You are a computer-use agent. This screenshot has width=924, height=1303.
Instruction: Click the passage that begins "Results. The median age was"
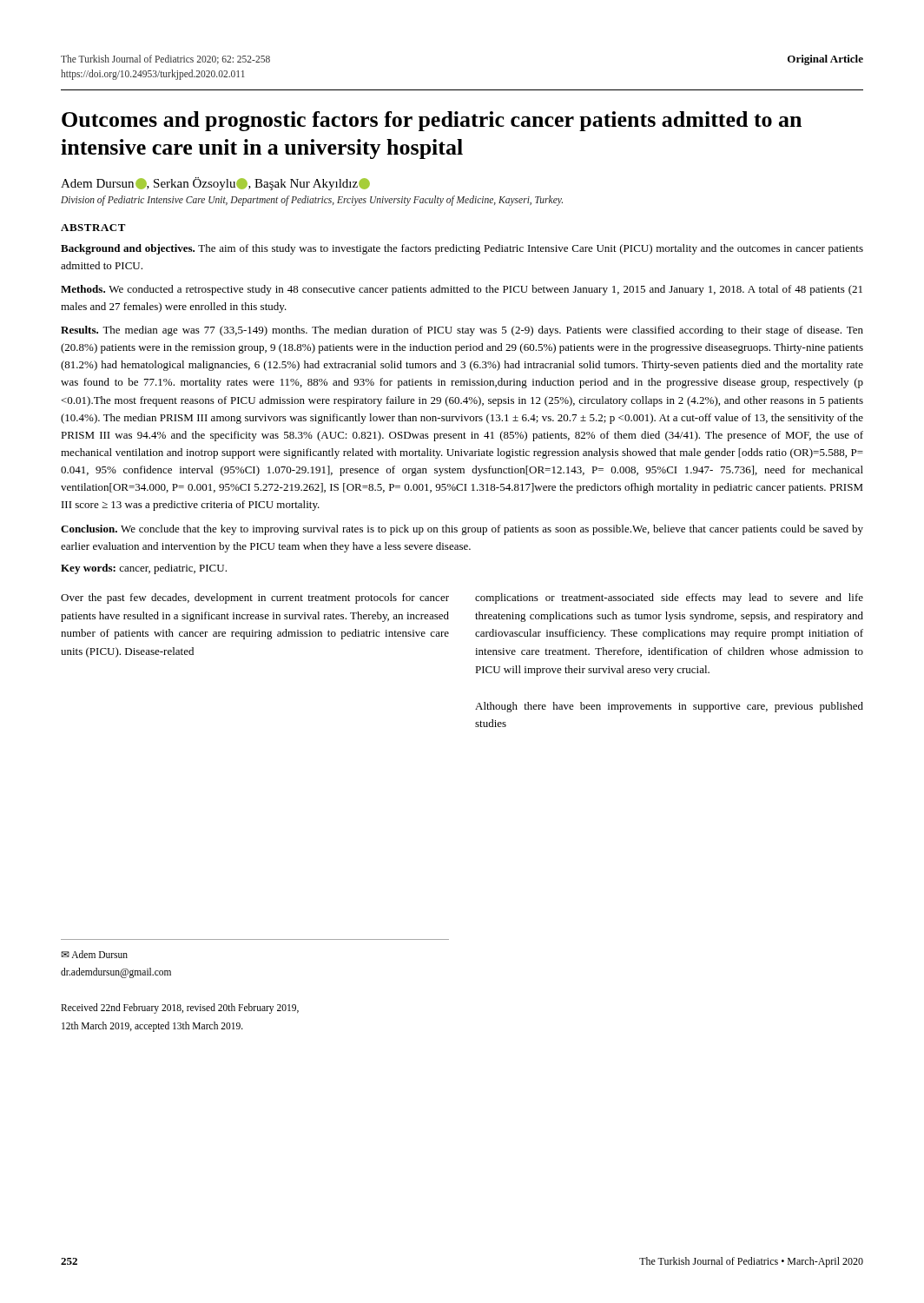point(462,417)
